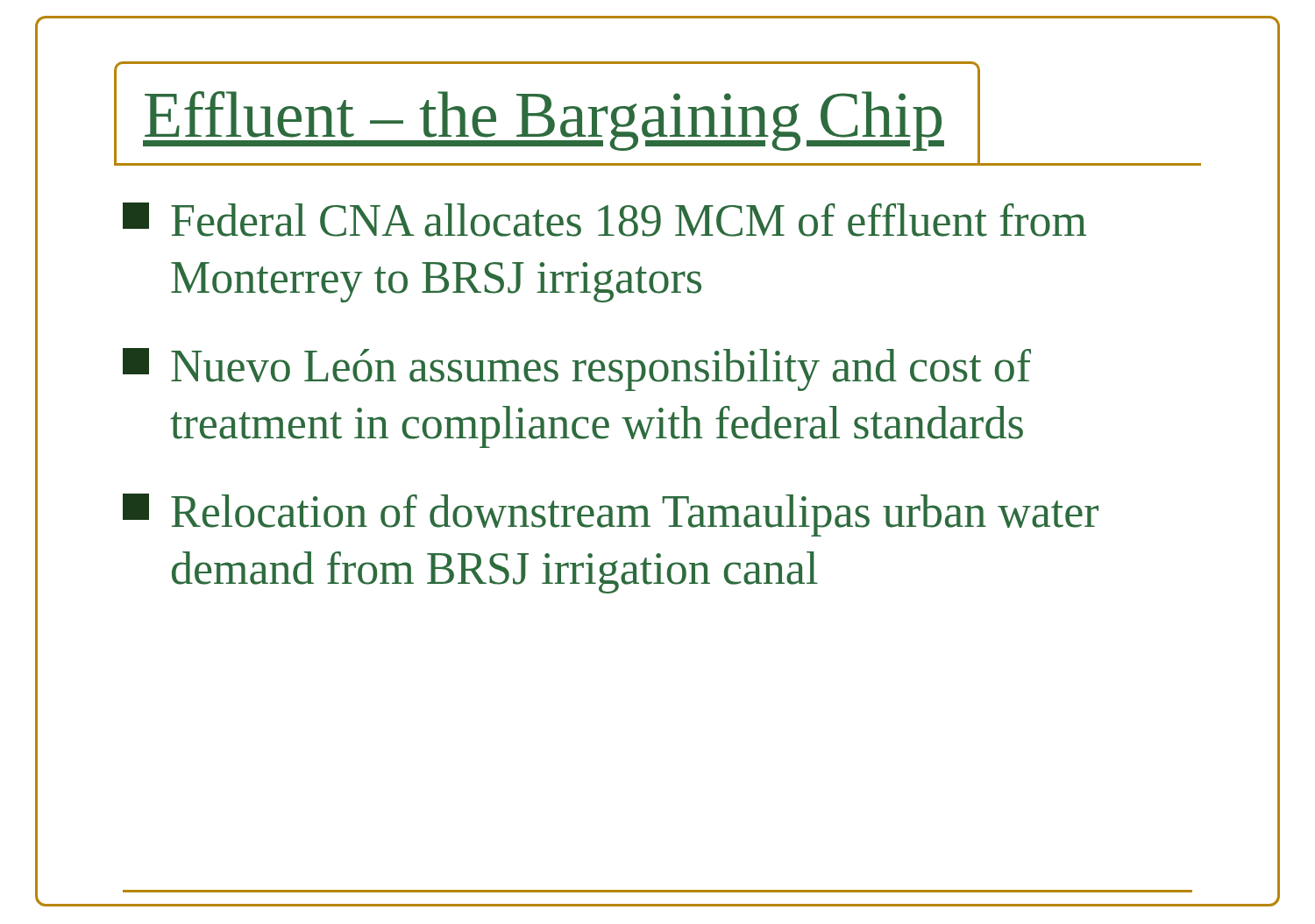Locate the region starting "Federal CNA allocates 189 MCM of effluent"
Image resolution: width=1315 pixels, height=924 pixels.
pyautogui.click(x=658, y=249)
